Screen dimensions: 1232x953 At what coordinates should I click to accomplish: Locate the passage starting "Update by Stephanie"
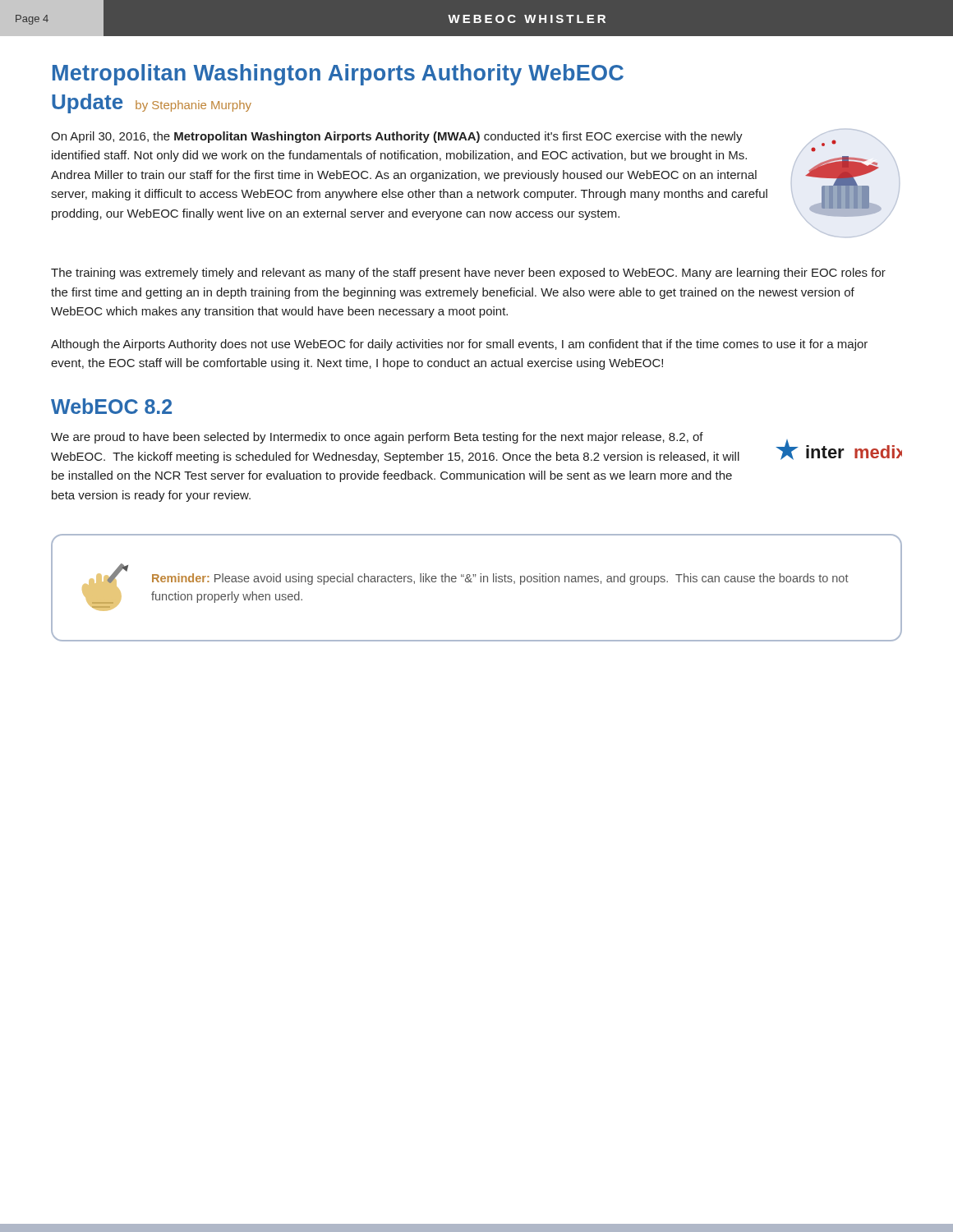pos(151,102)
